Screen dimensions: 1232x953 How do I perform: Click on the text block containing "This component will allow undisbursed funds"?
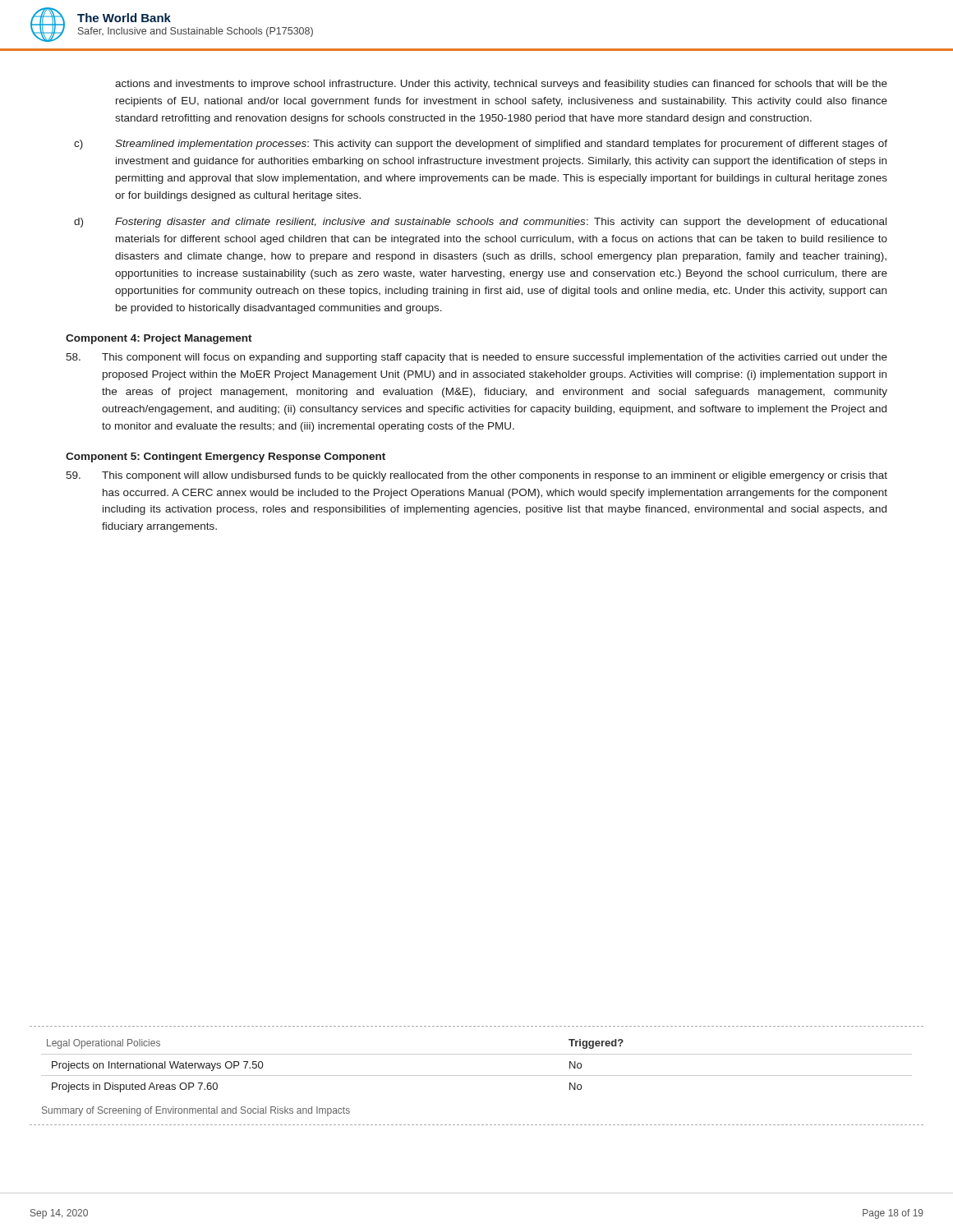(476, 501)
